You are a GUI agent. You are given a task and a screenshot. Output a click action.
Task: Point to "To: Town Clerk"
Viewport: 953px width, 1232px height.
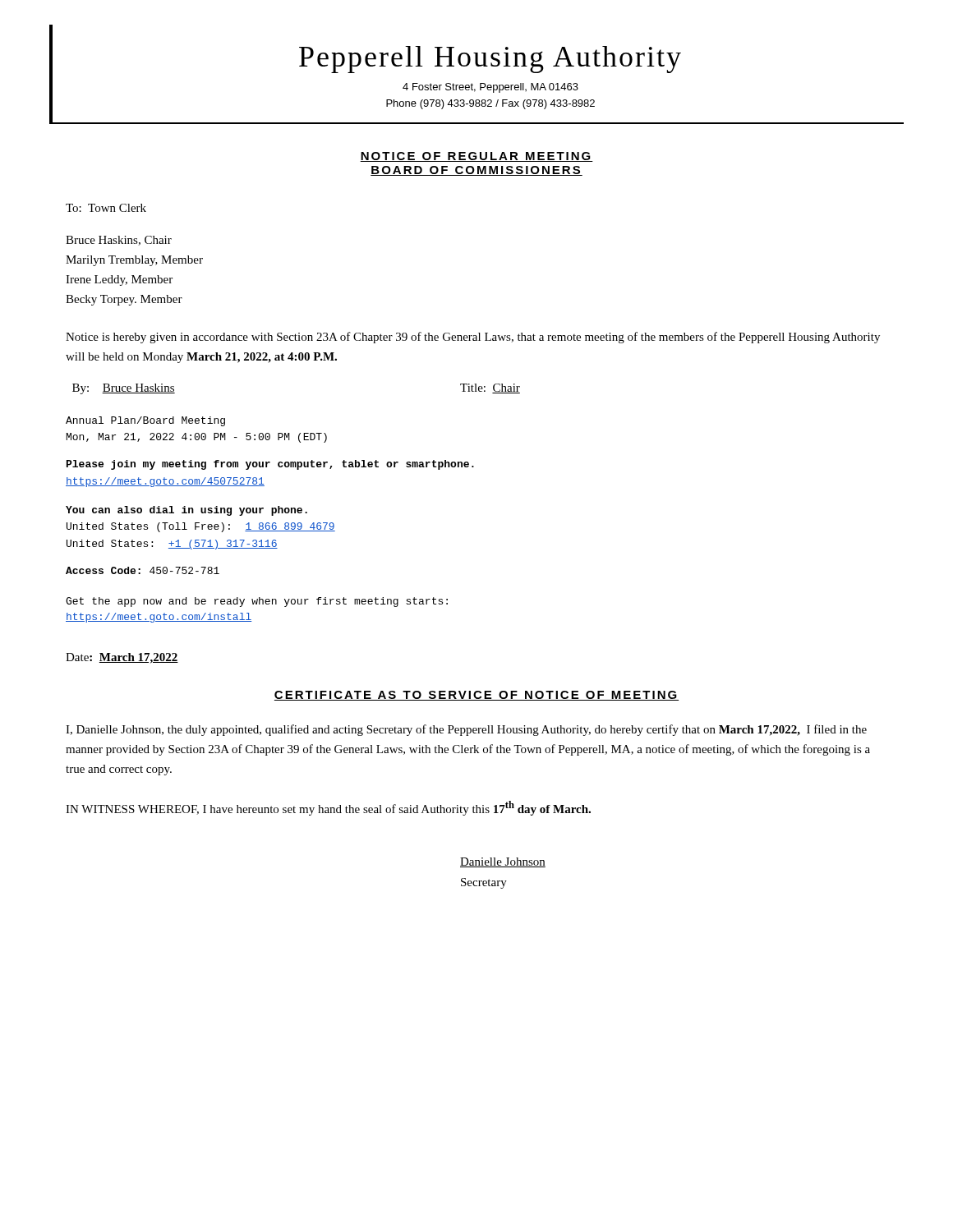[106, 208]
